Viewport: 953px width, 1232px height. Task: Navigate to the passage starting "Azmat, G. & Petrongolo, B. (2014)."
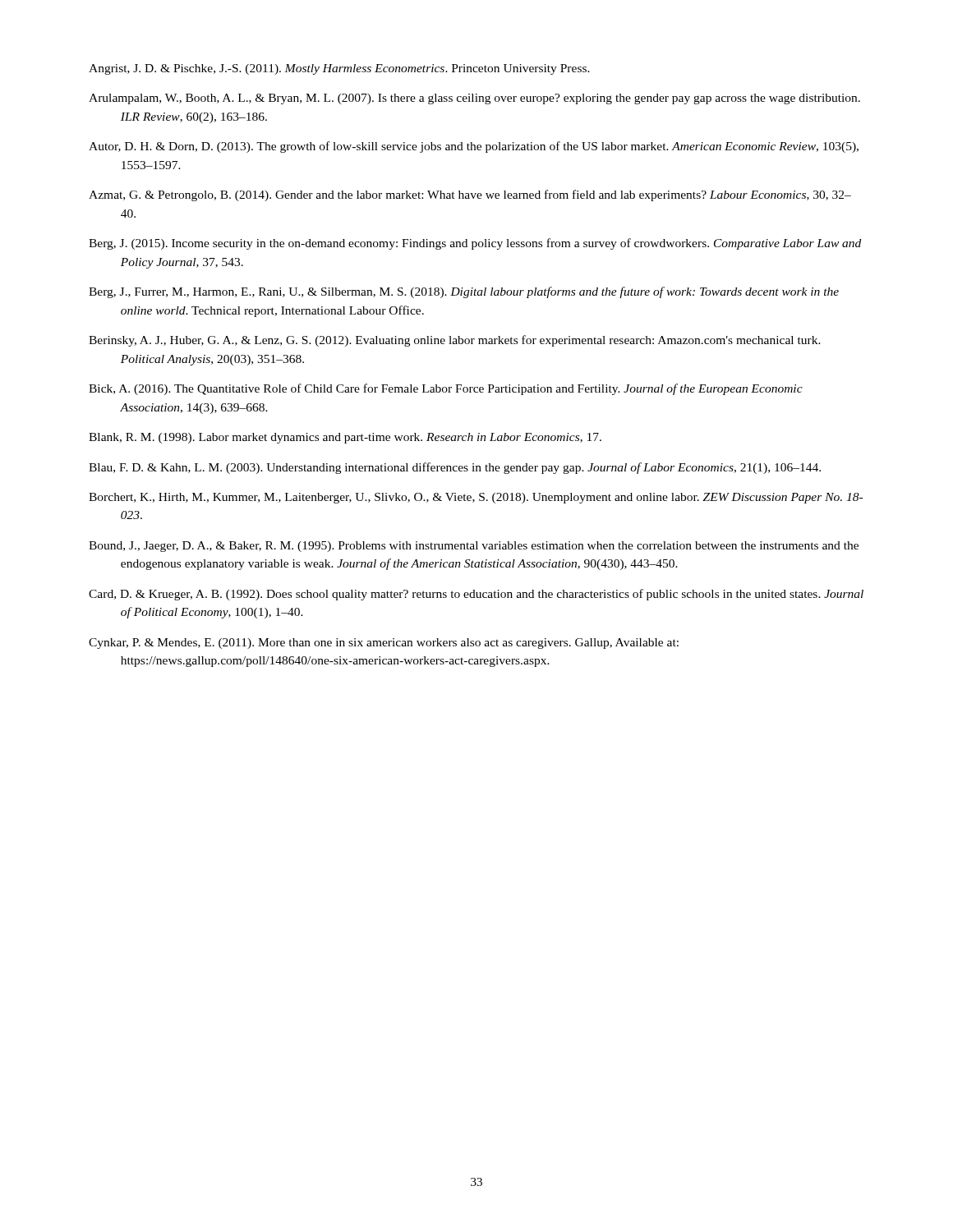point(470,204)
